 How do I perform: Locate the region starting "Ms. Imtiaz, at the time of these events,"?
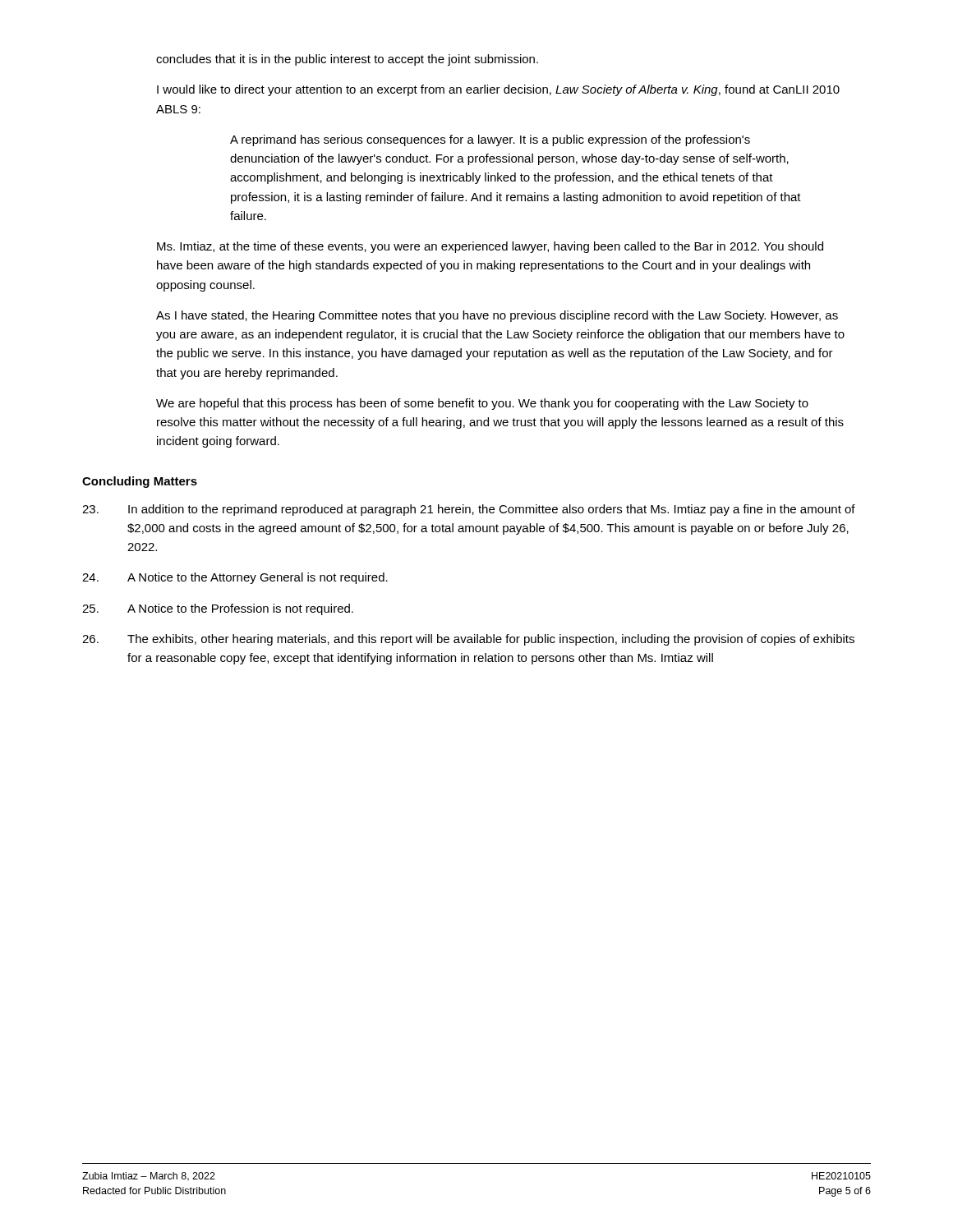[x=490, y=265]
